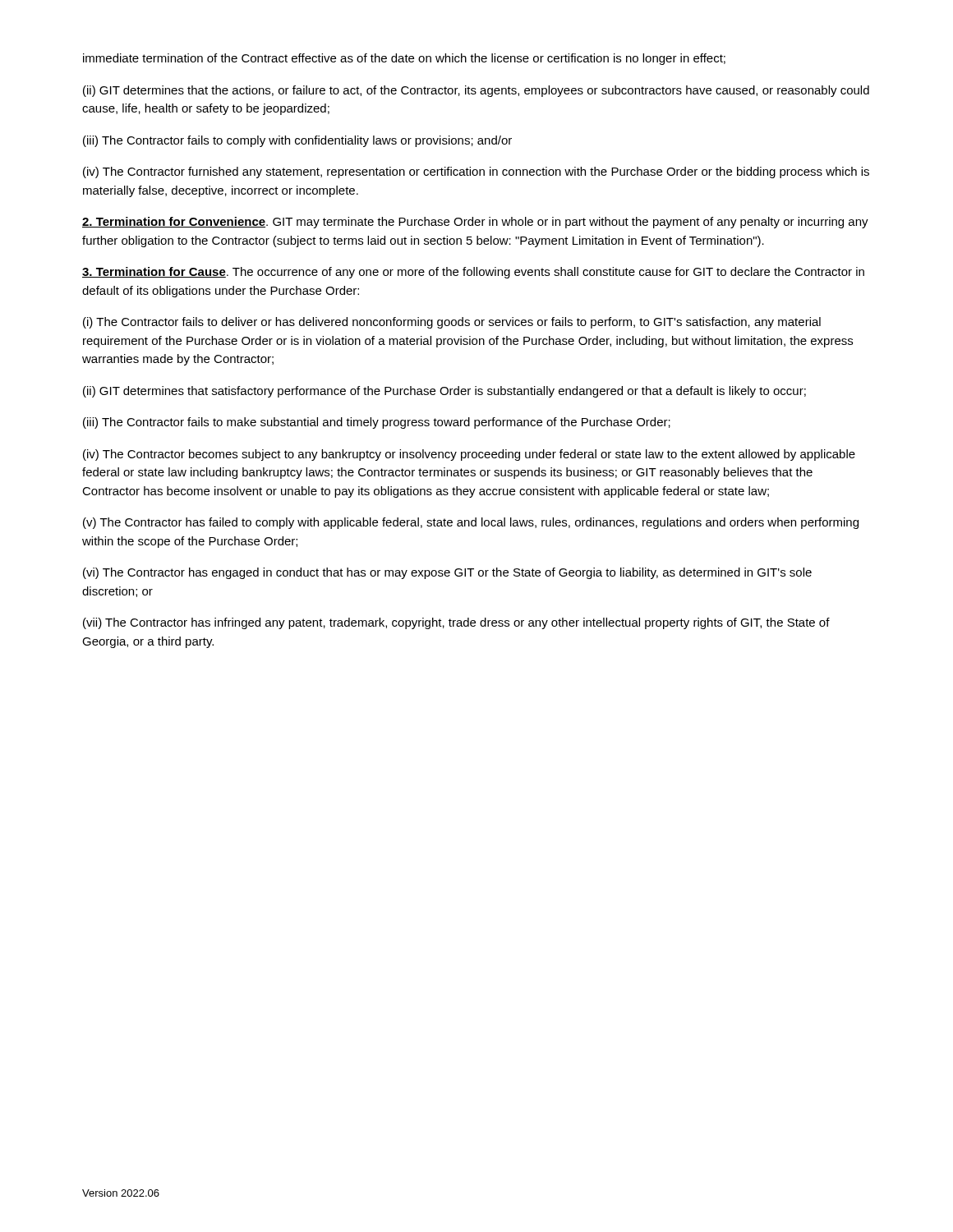The height and width of the screenshot is (1232, 953).
Task: Navigate to the element starting "(vi) The Contractor has"
Action: [x=447, y=581]
